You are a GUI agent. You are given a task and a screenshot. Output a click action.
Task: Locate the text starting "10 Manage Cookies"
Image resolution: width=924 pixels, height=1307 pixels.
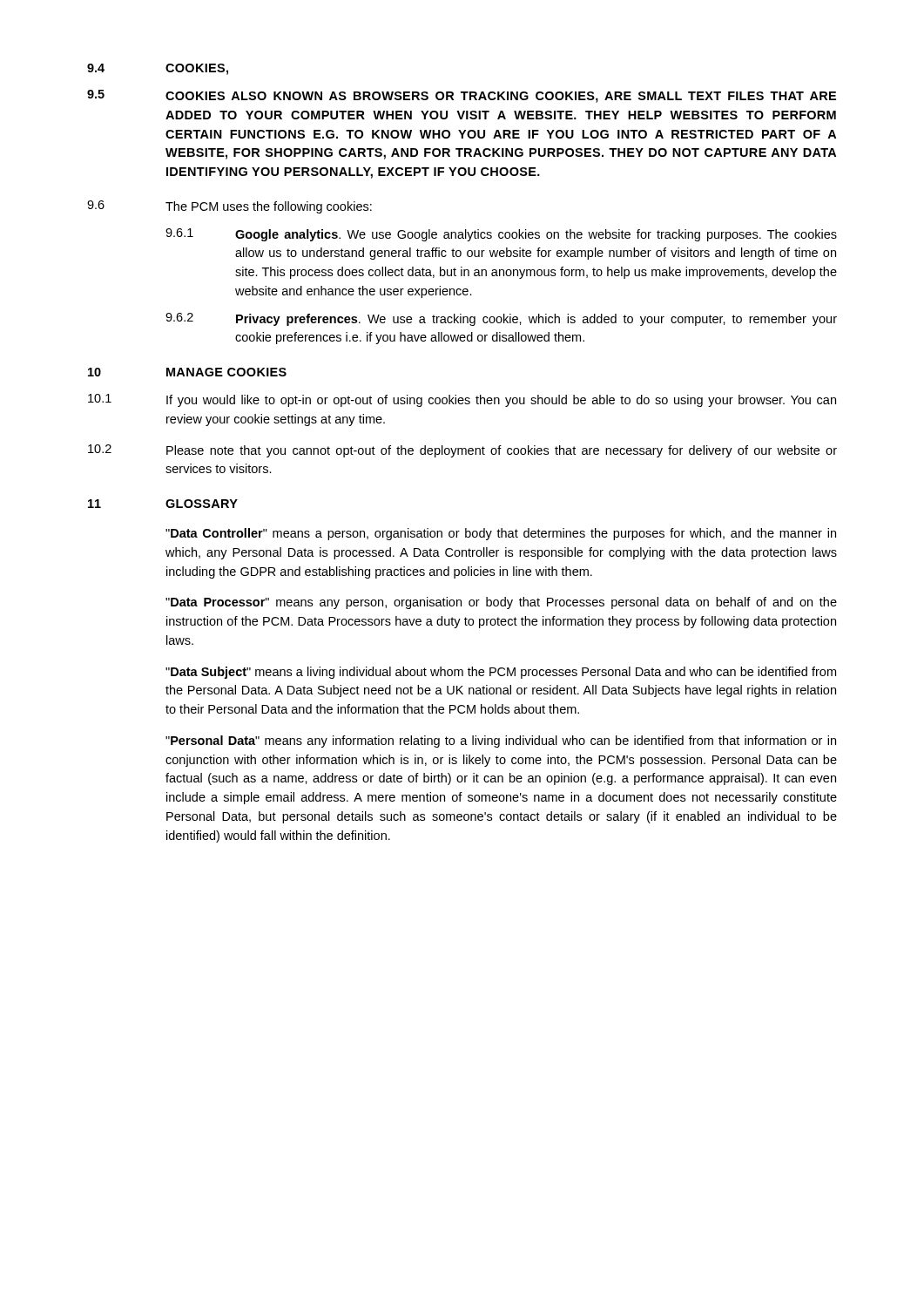[187, 372]
